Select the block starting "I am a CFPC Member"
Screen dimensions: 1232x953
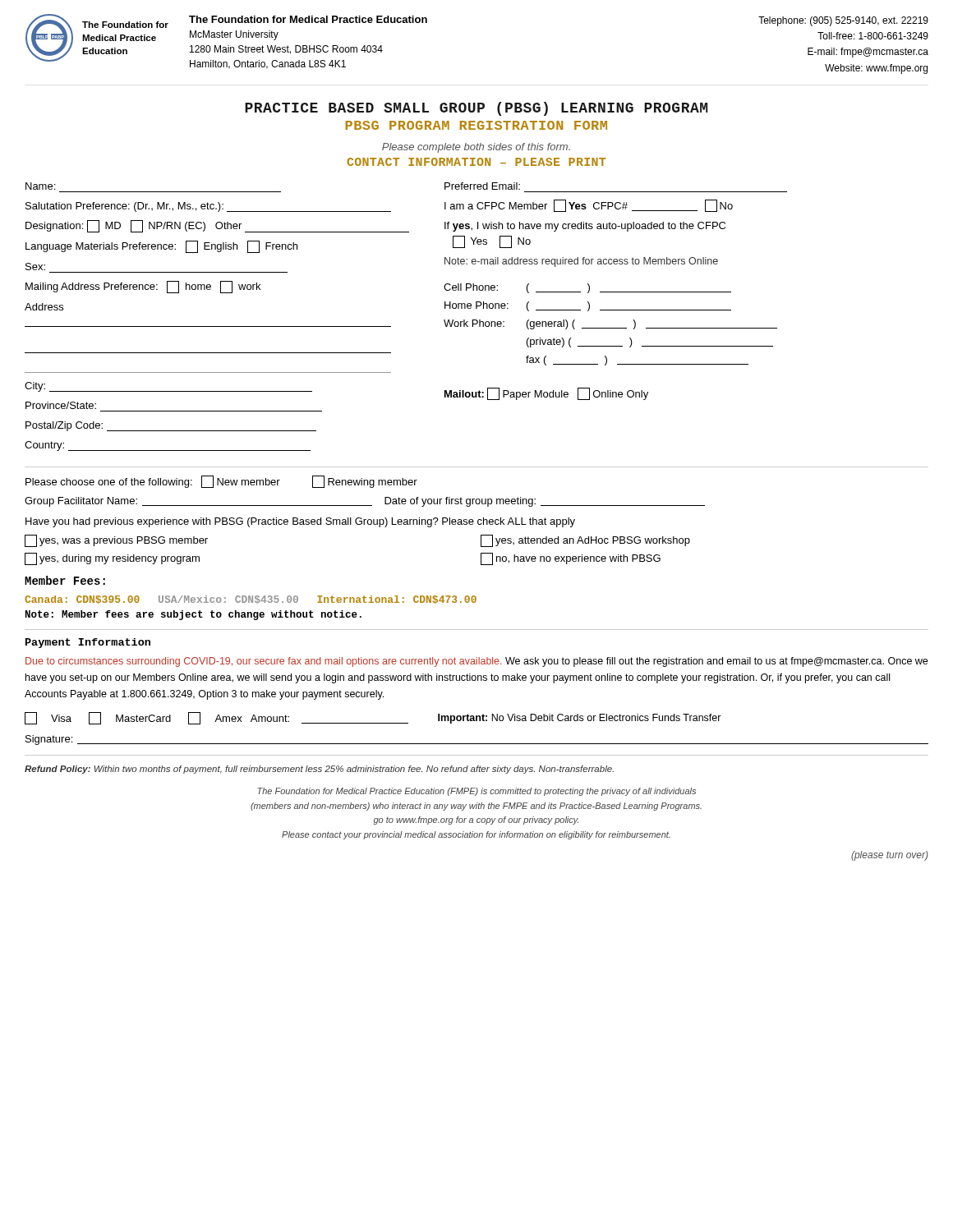[x=588, y=205]
